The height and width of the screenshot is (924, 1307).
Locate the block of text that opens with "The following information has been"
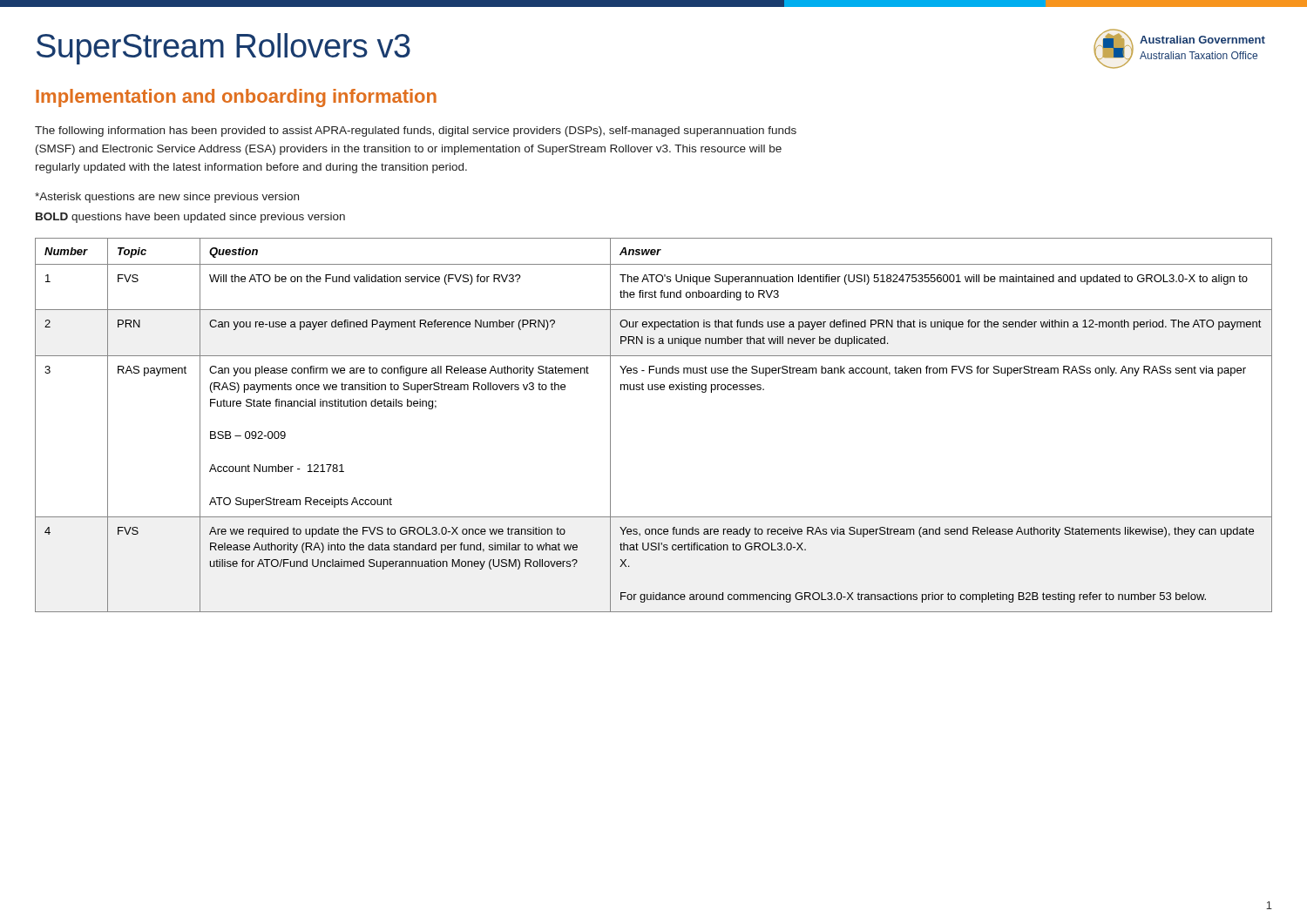[x=416, y=148]
